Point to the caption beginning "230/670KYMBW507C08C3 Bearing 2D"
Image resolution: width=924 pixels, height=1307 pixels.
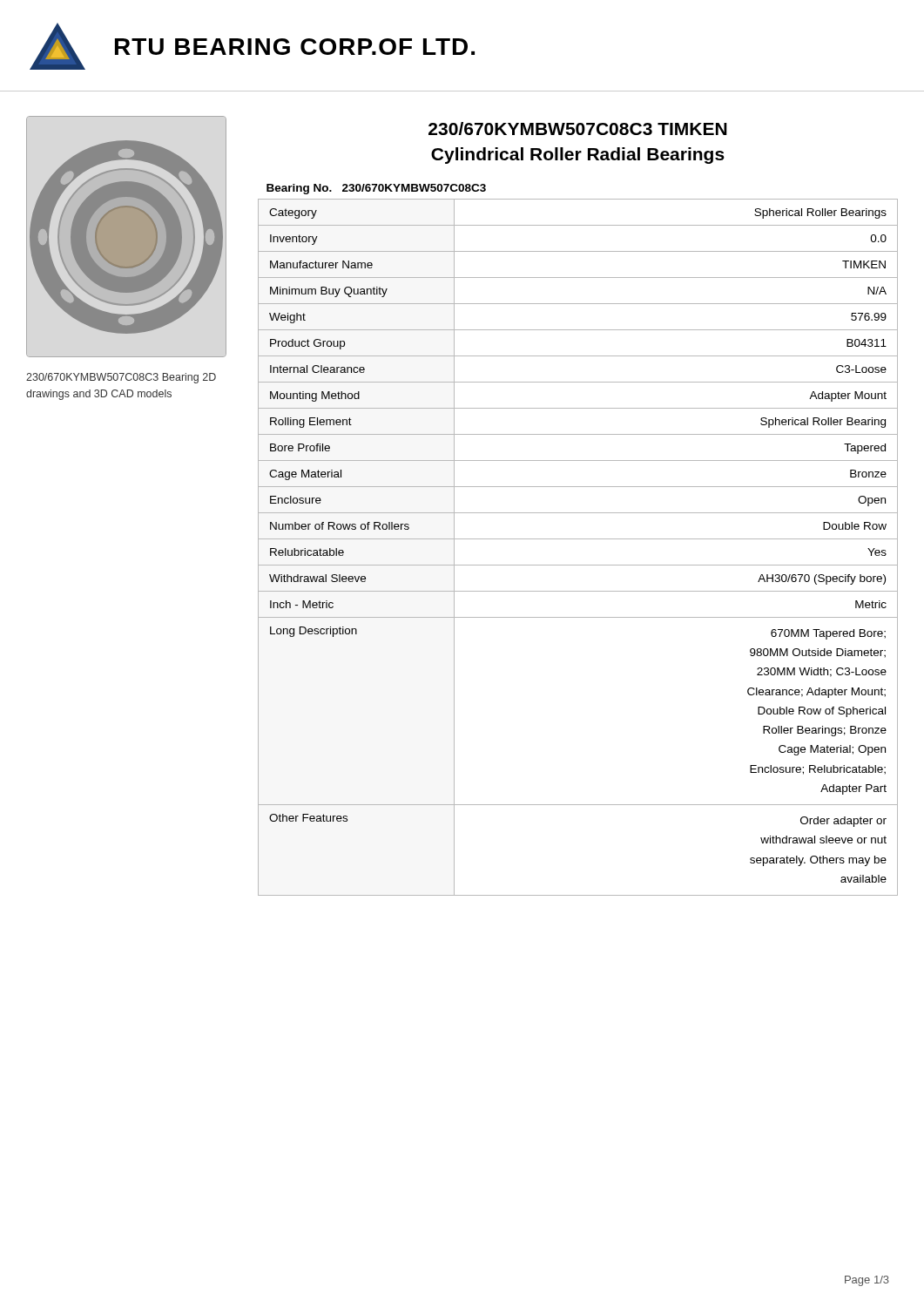click(121, 386)
